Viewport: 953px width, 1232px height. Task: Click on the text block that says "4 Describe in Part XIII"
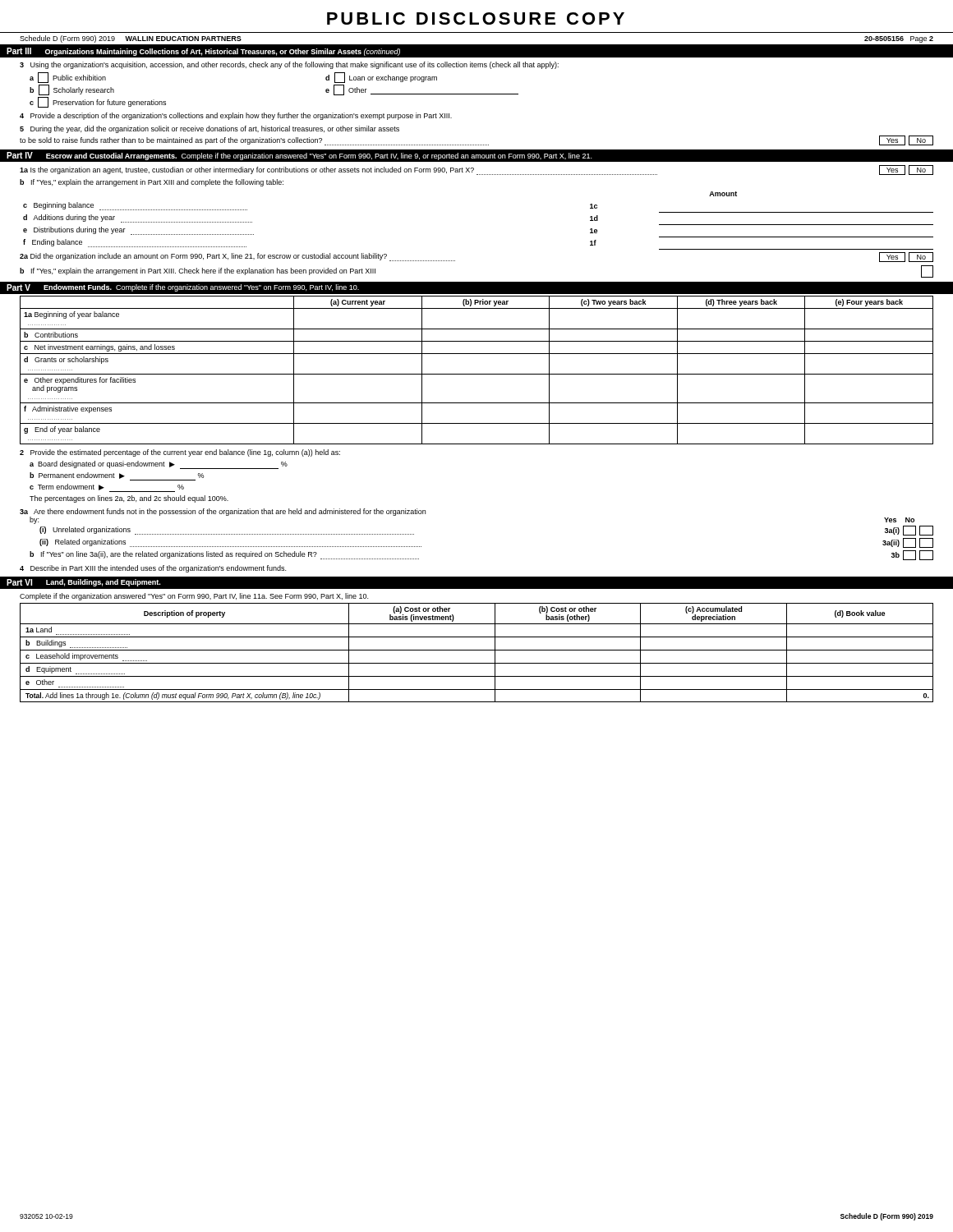pyautogui.click(x=153, y=568)
